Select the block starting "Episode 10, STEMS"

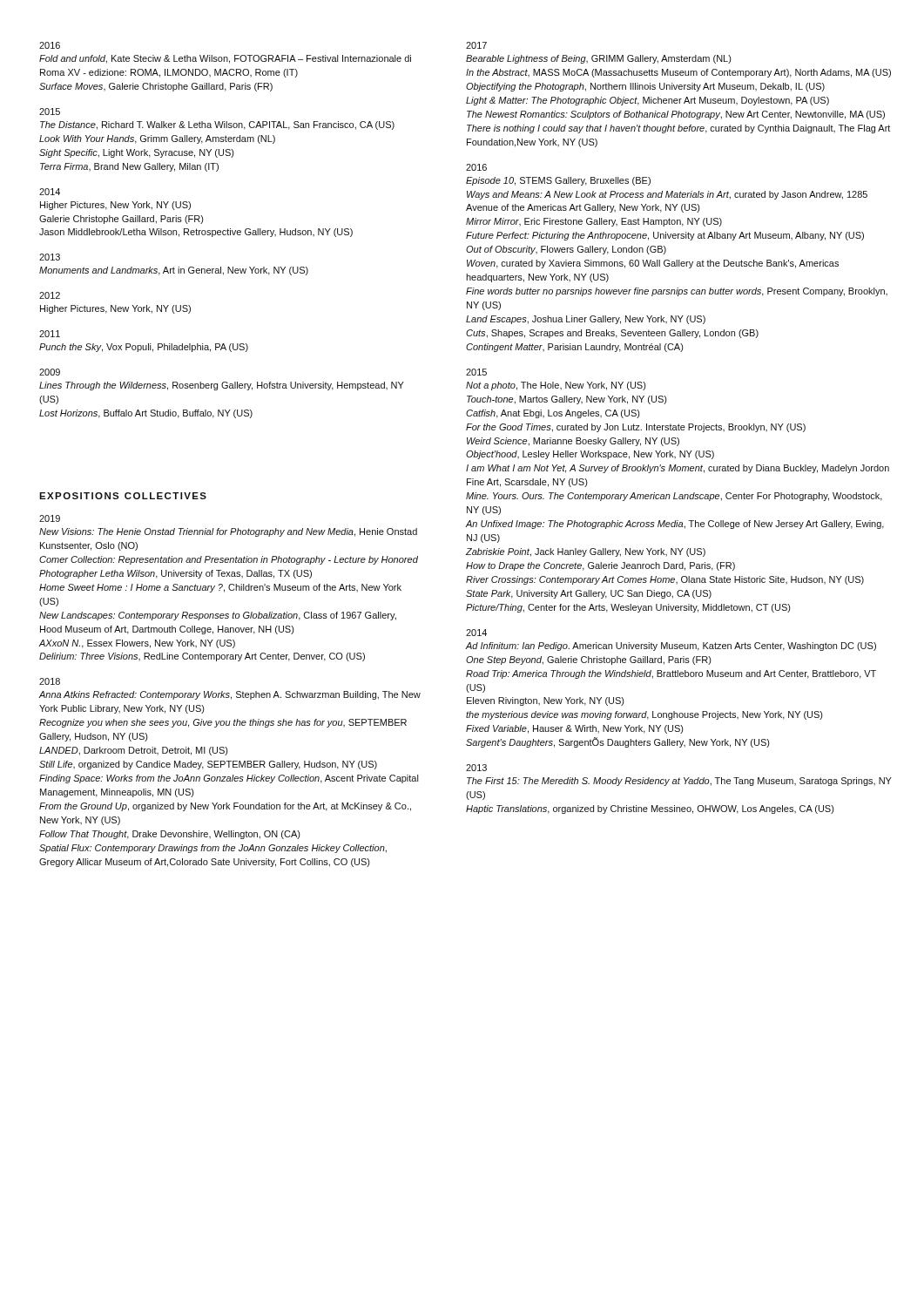point(677,263)
